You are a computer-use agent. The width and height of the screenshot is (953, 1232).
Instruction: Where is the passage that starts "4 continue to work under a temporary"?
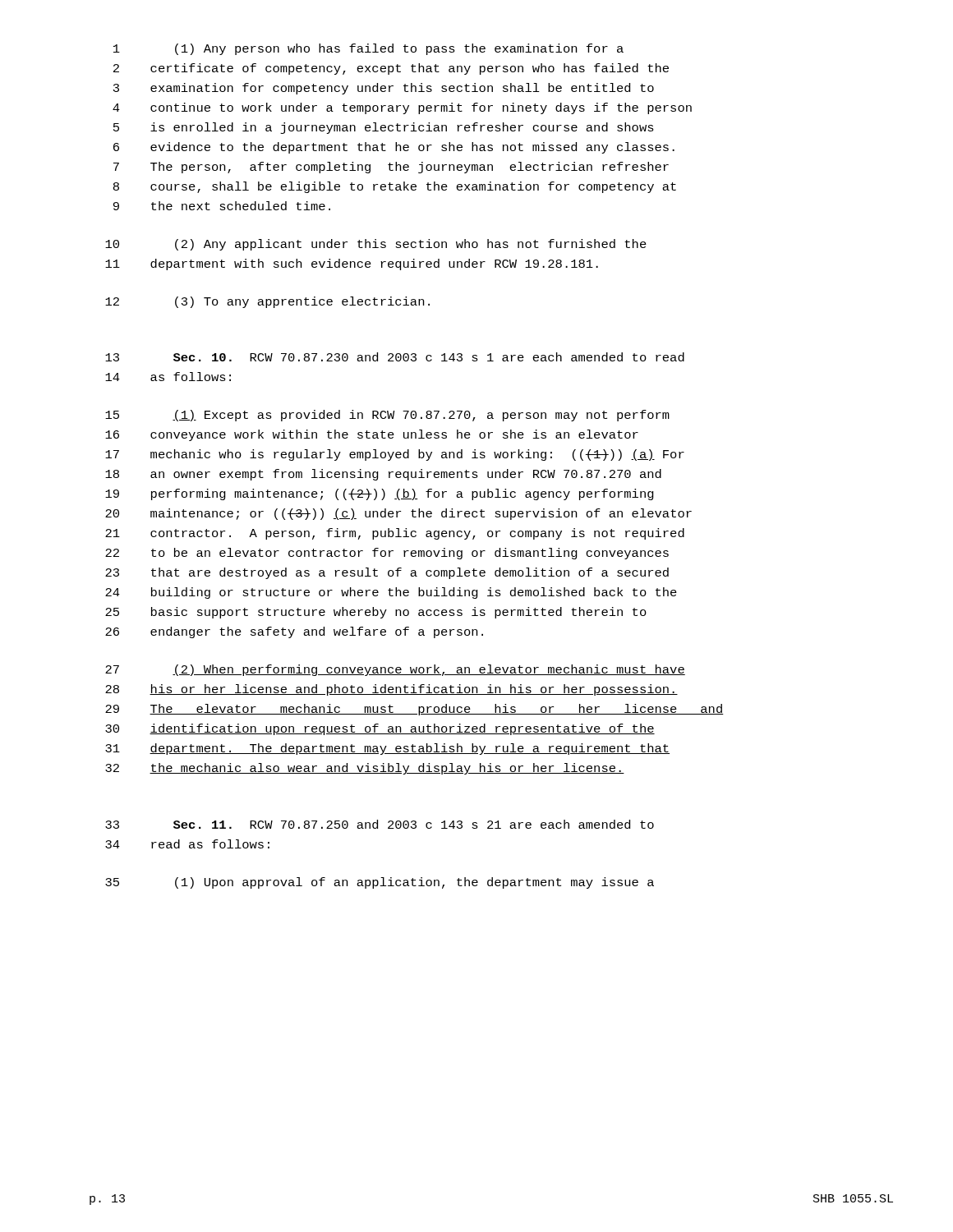[x=491, y=108]
